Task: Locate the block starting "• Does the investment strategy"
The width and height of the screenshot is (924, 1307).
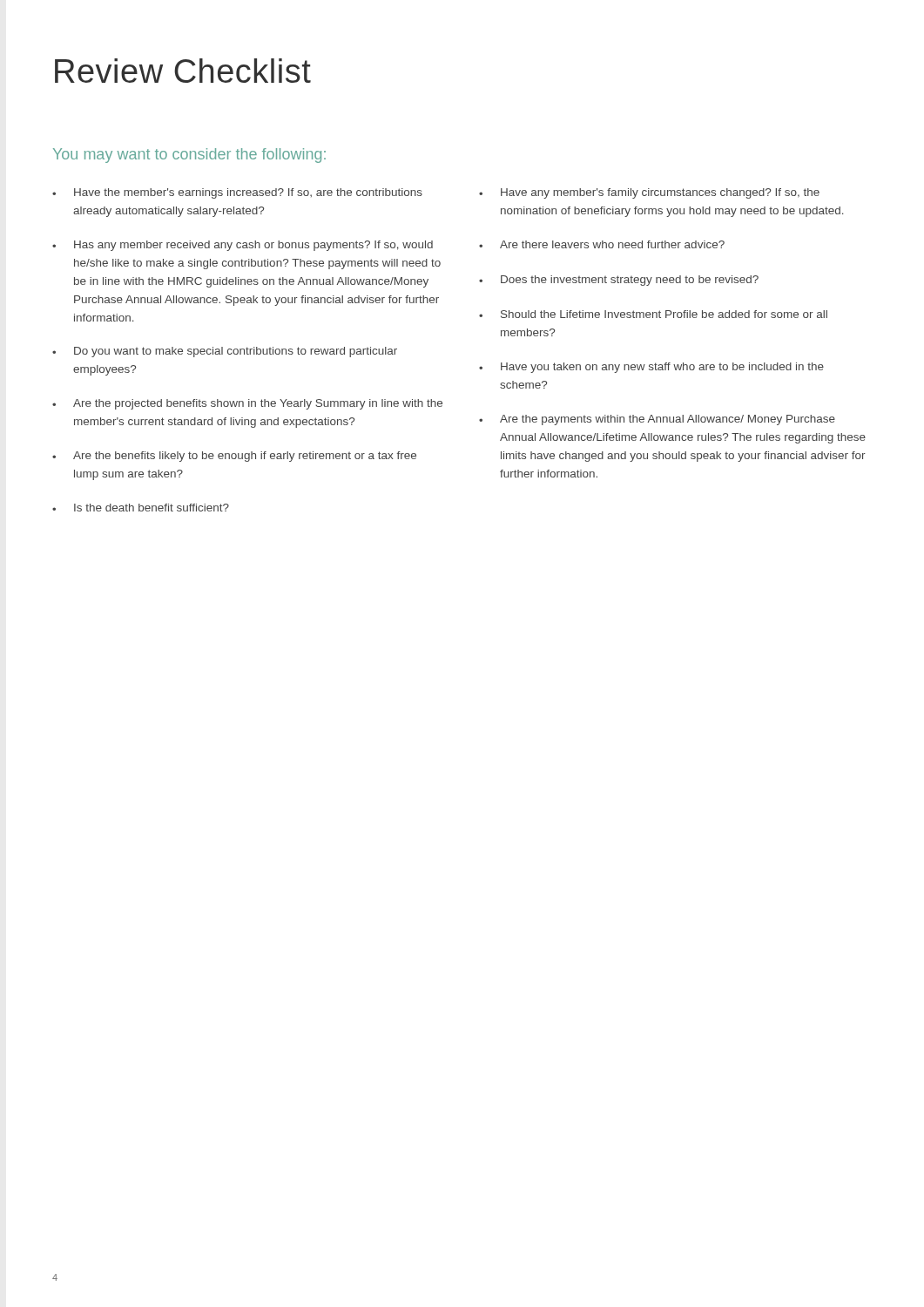Action: coord(675,281)
